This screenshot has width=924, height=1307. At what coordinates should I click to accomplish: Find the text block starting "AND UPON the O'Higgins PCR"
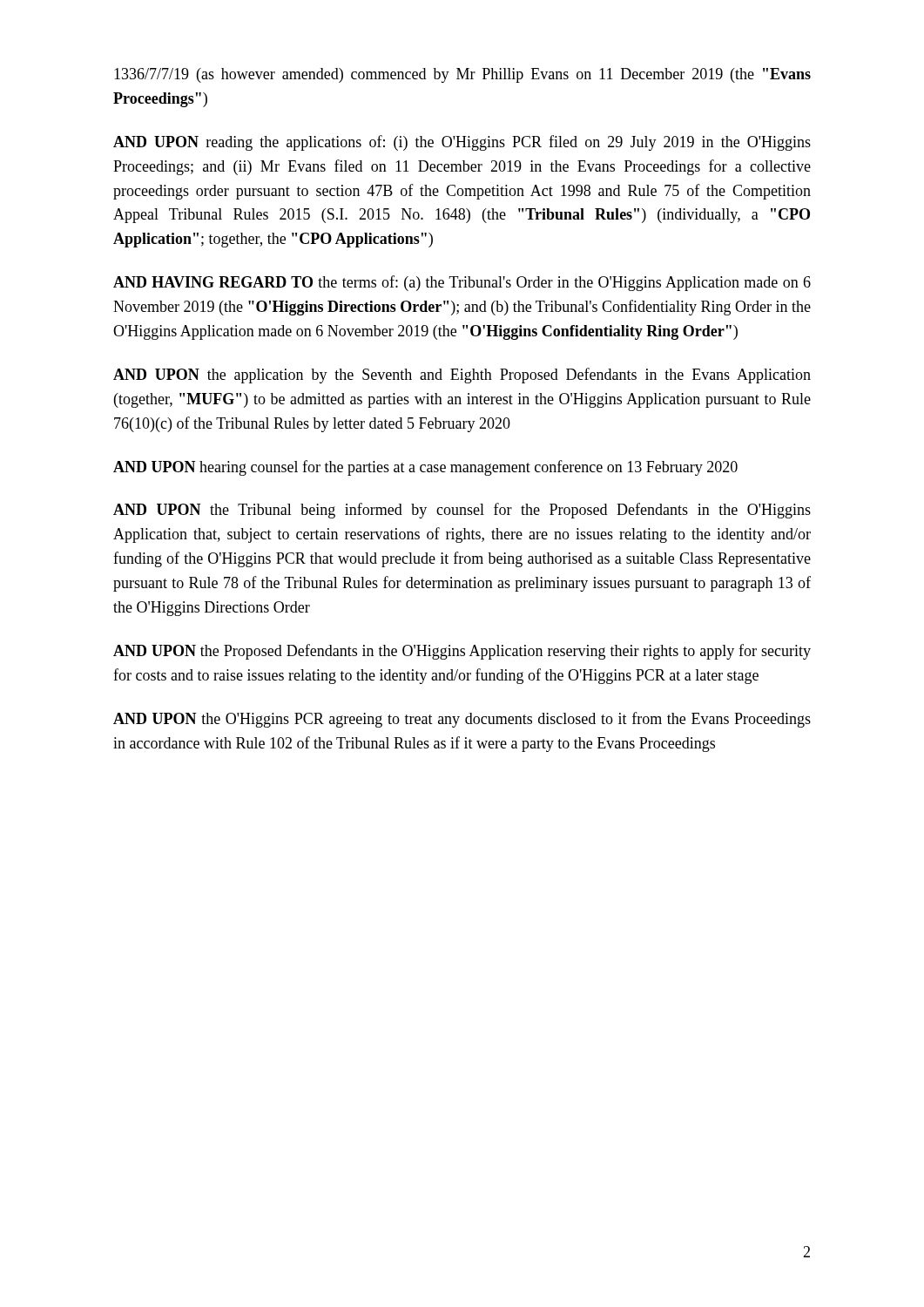click(462, 731)
